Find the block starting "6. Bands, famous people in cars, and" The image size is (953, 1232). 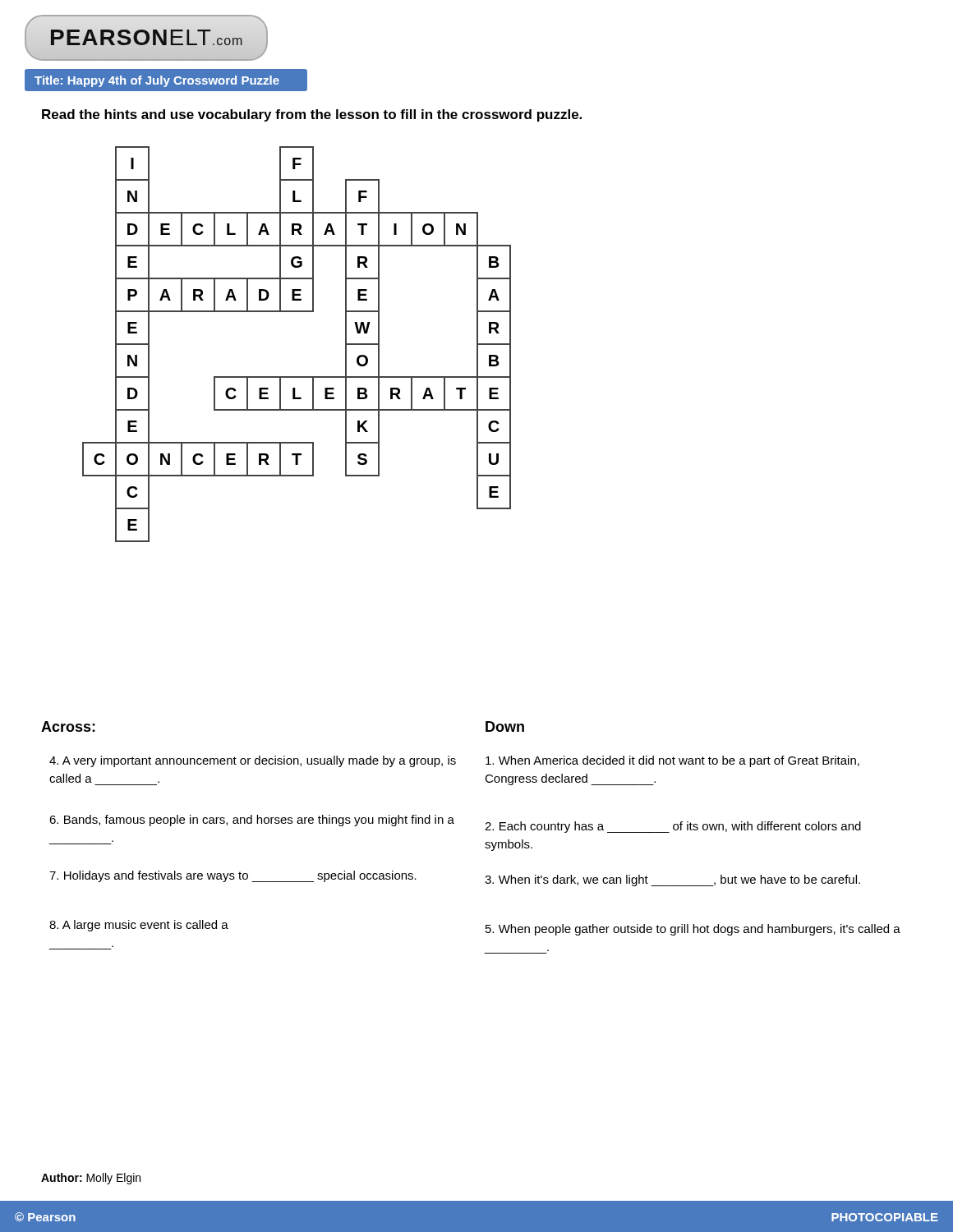click(x=252, y=828)
